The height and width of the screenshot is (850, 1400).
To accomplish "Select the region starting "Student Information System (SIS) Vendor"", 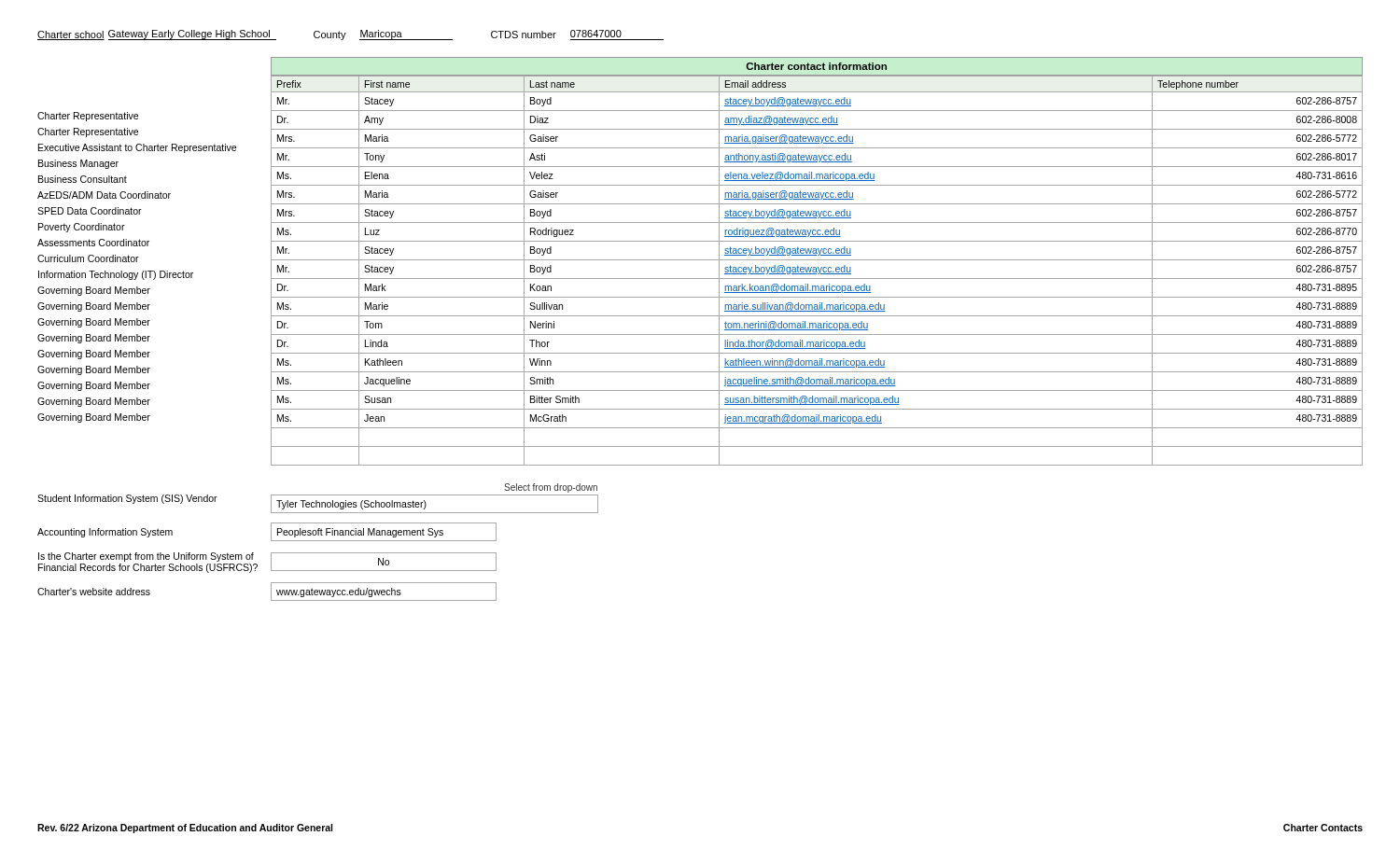I will point(127,498).
